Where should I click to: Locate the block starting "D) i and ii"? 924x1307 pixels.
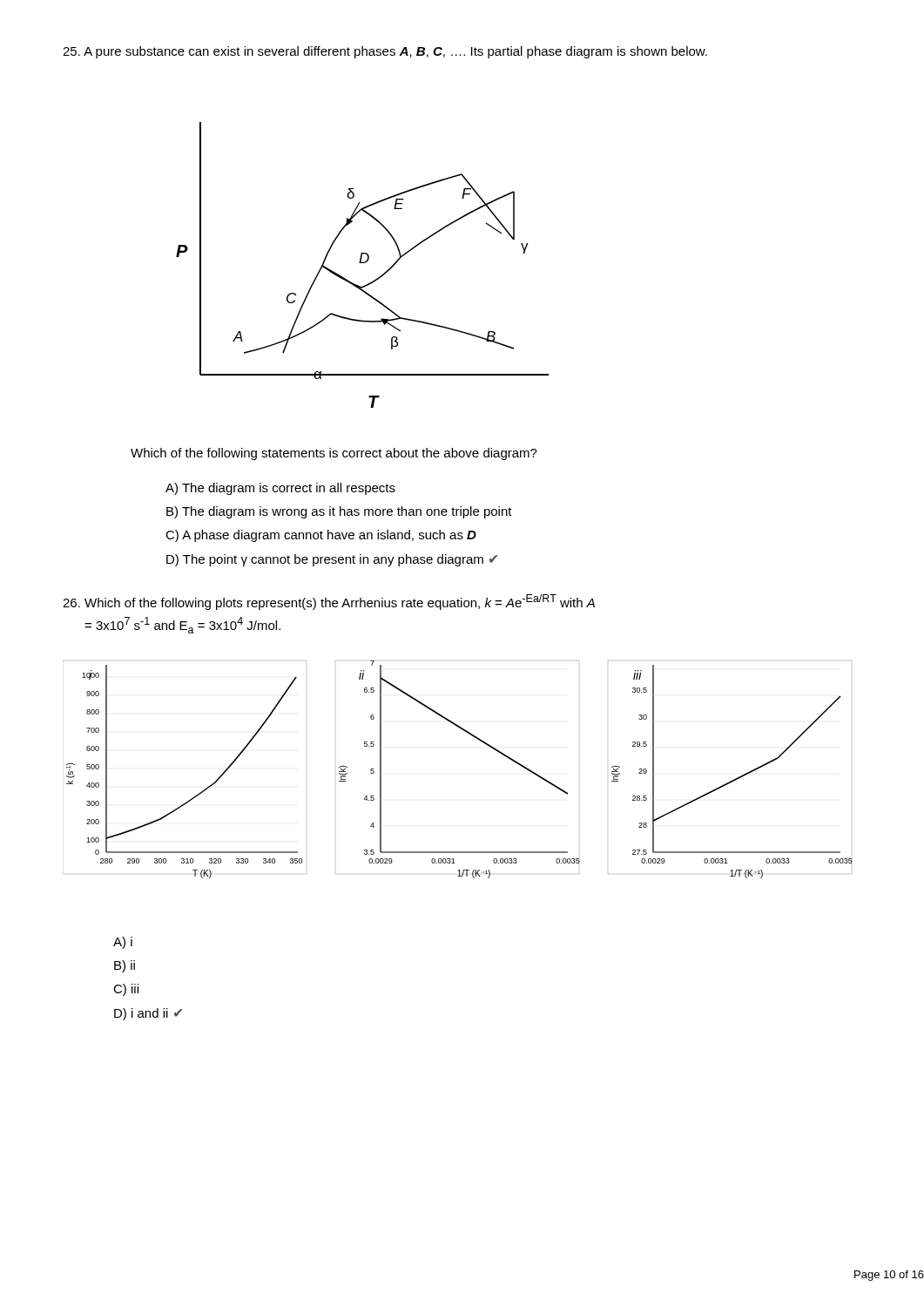click(148, 1013)
